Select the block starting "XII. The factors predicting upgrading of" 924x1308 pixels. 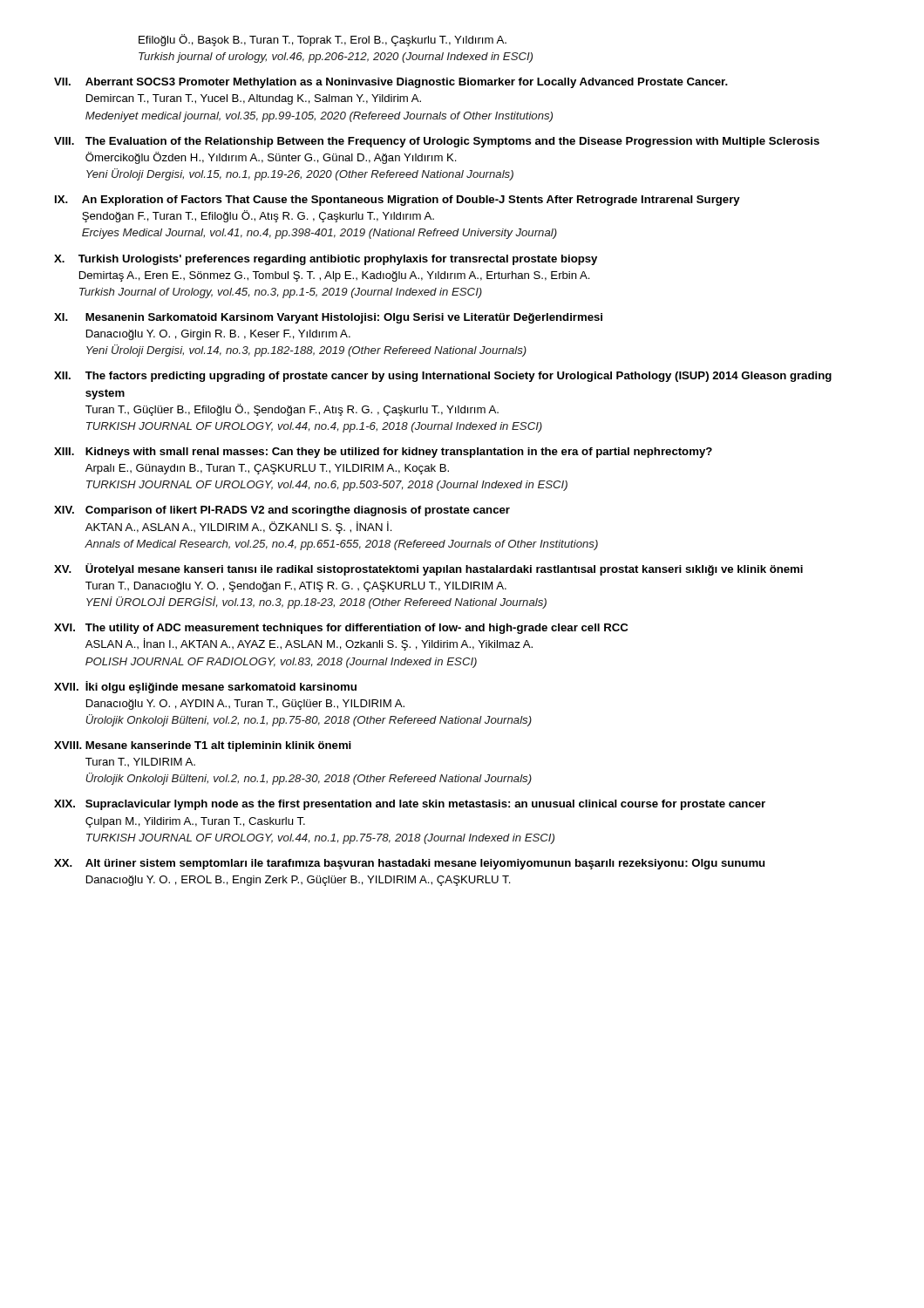coord(453,401)
